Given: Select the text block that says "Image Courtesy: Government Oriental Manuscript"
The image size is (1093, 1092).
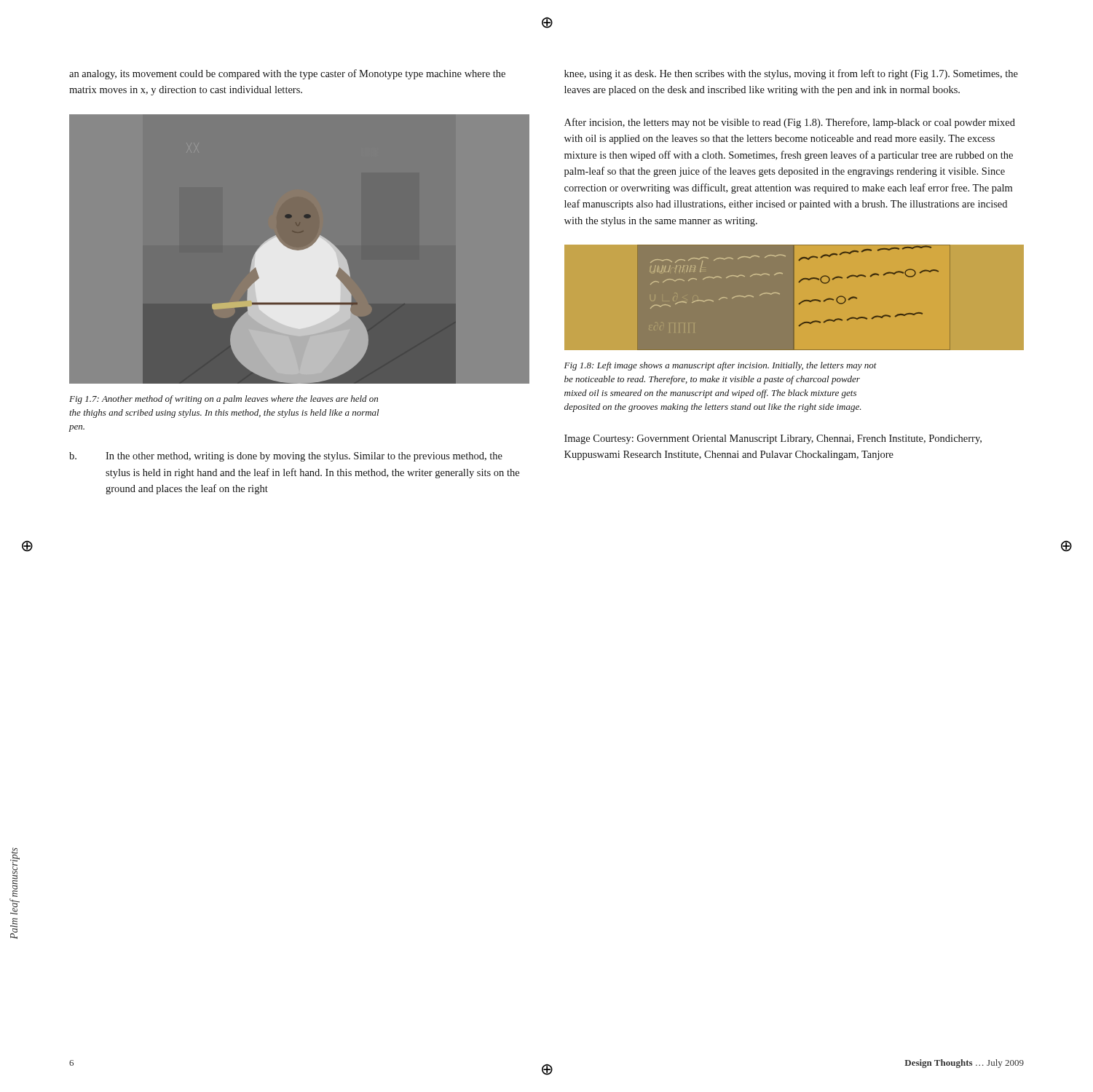Looking at the screenshot, I should click(773, 446).
